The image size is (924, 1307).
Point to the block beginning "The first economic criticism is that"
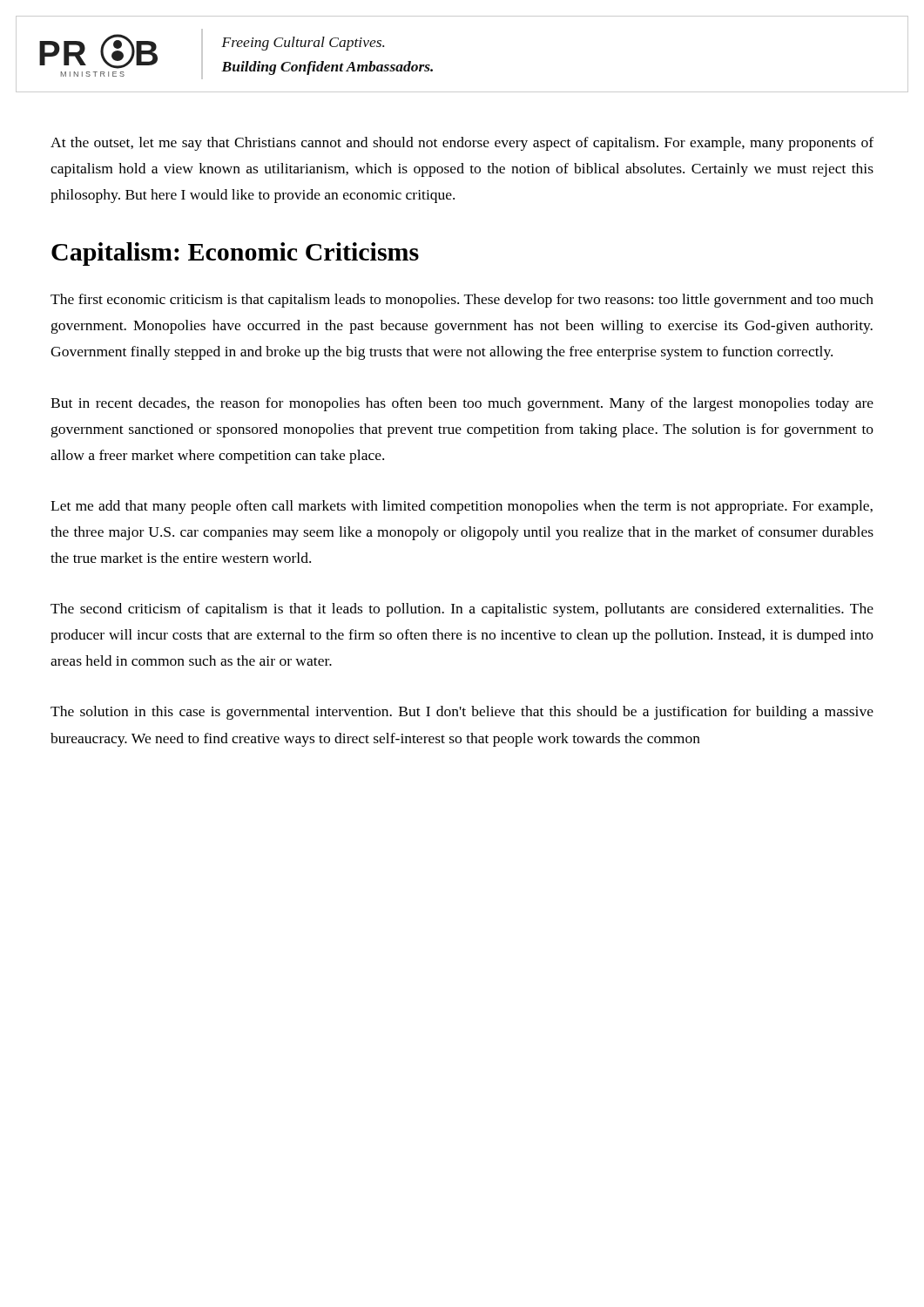point(462,325)
